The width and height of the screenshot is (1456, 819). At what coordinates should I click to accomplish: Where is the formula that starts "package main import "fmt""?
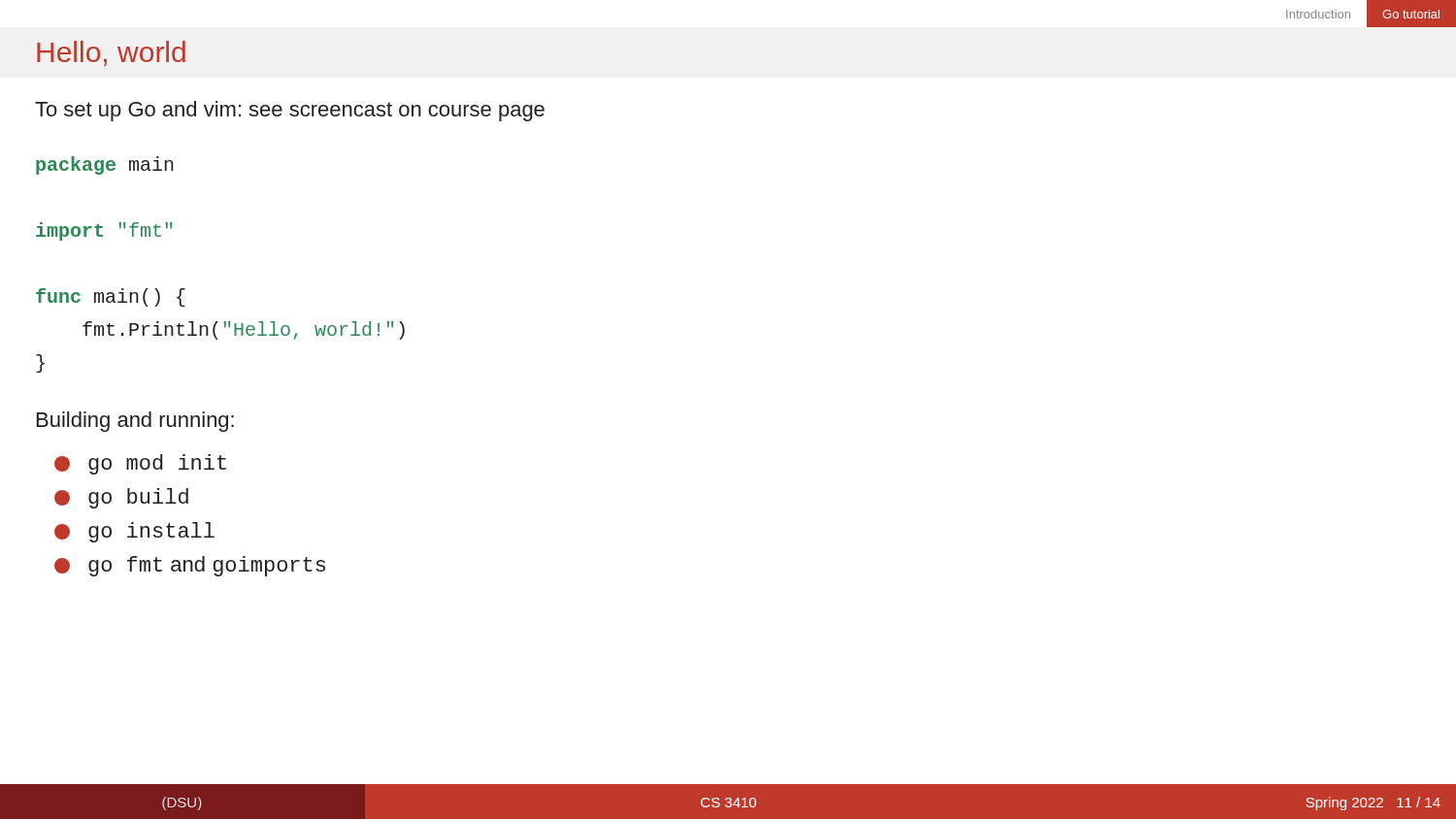pyautogui.click(x=105, y=165)
